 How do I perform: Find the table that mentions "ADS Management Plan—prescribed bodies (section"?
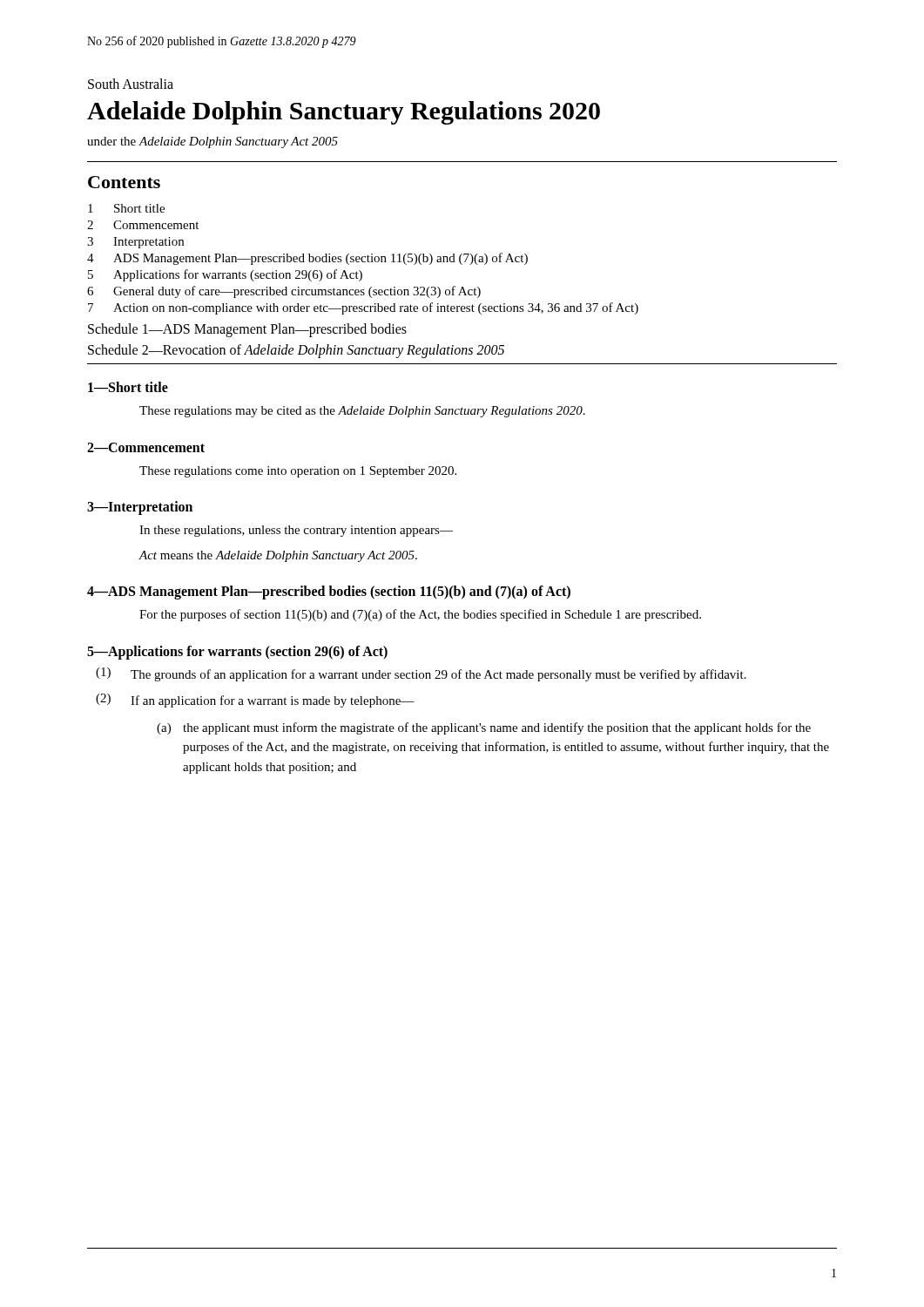tap(462, 258)
